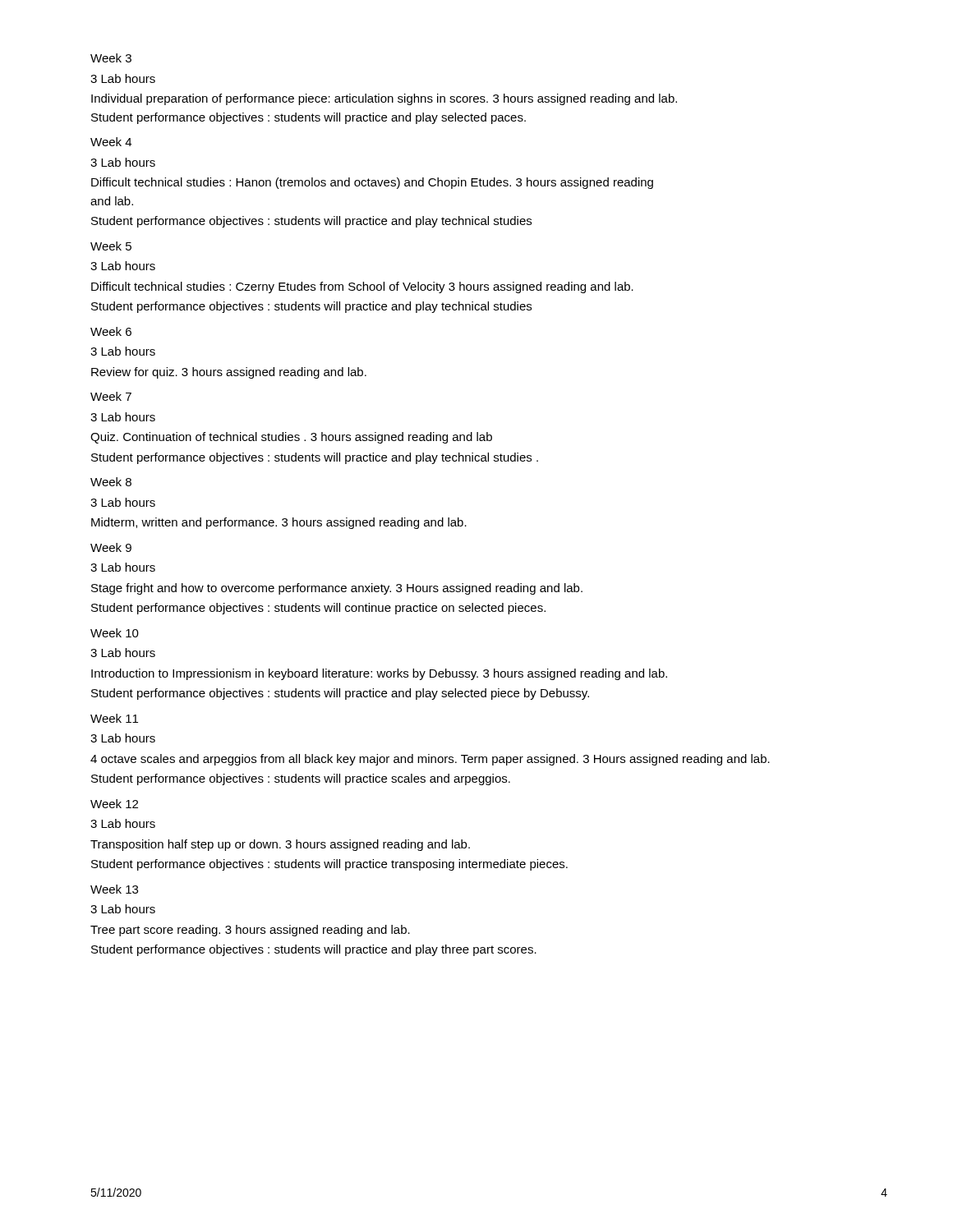
Task: Click the passage that begins "Individual preparation of performance piece: articulation"
Action: [x=384, y=107]
